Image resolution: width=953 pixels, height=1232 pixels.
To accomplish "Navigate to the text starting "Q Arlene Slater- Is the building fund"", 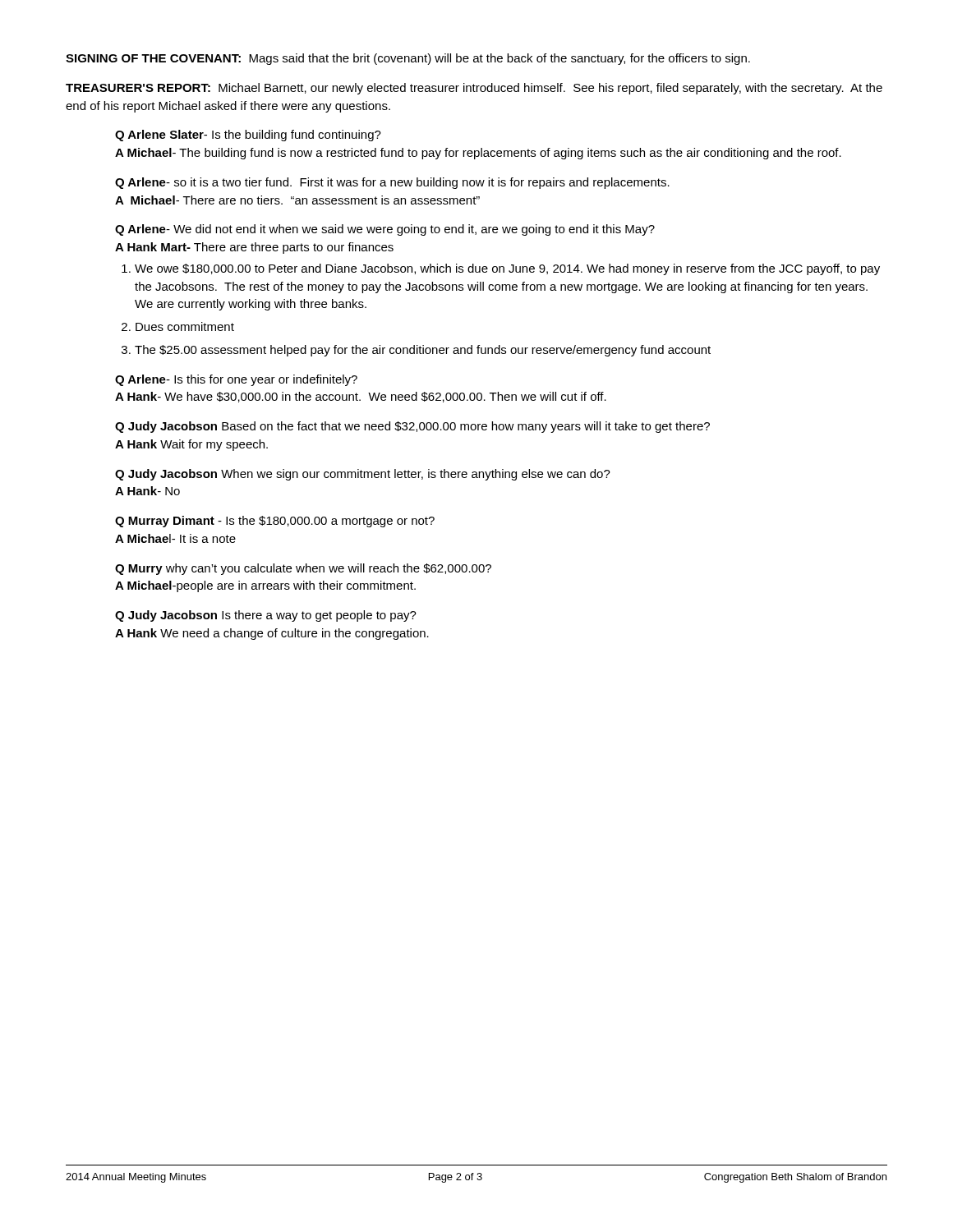I will click(x=478, y=143).
